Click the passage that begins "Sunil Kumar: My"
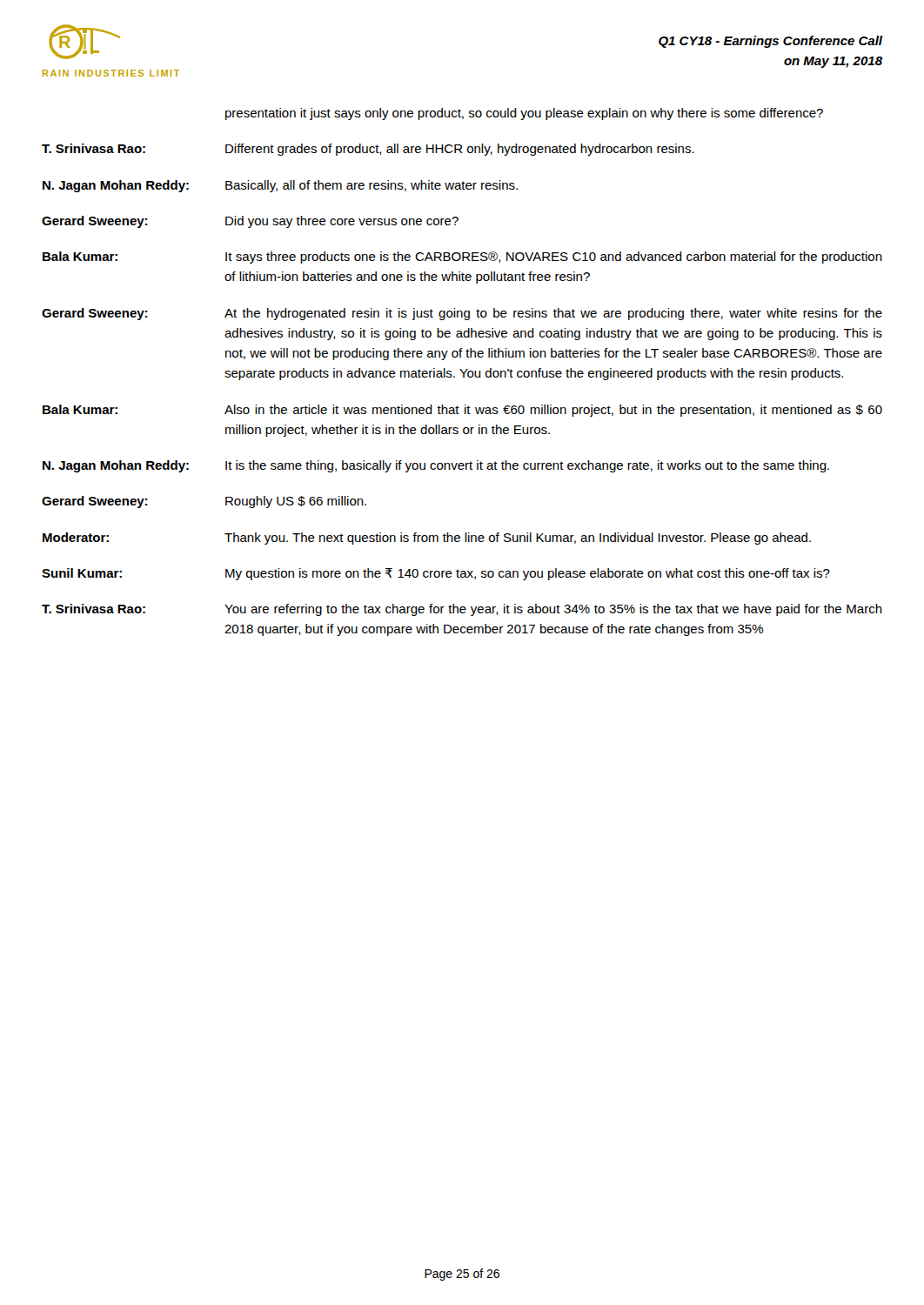The image size is (924, 1305). (x=462, y=573)
